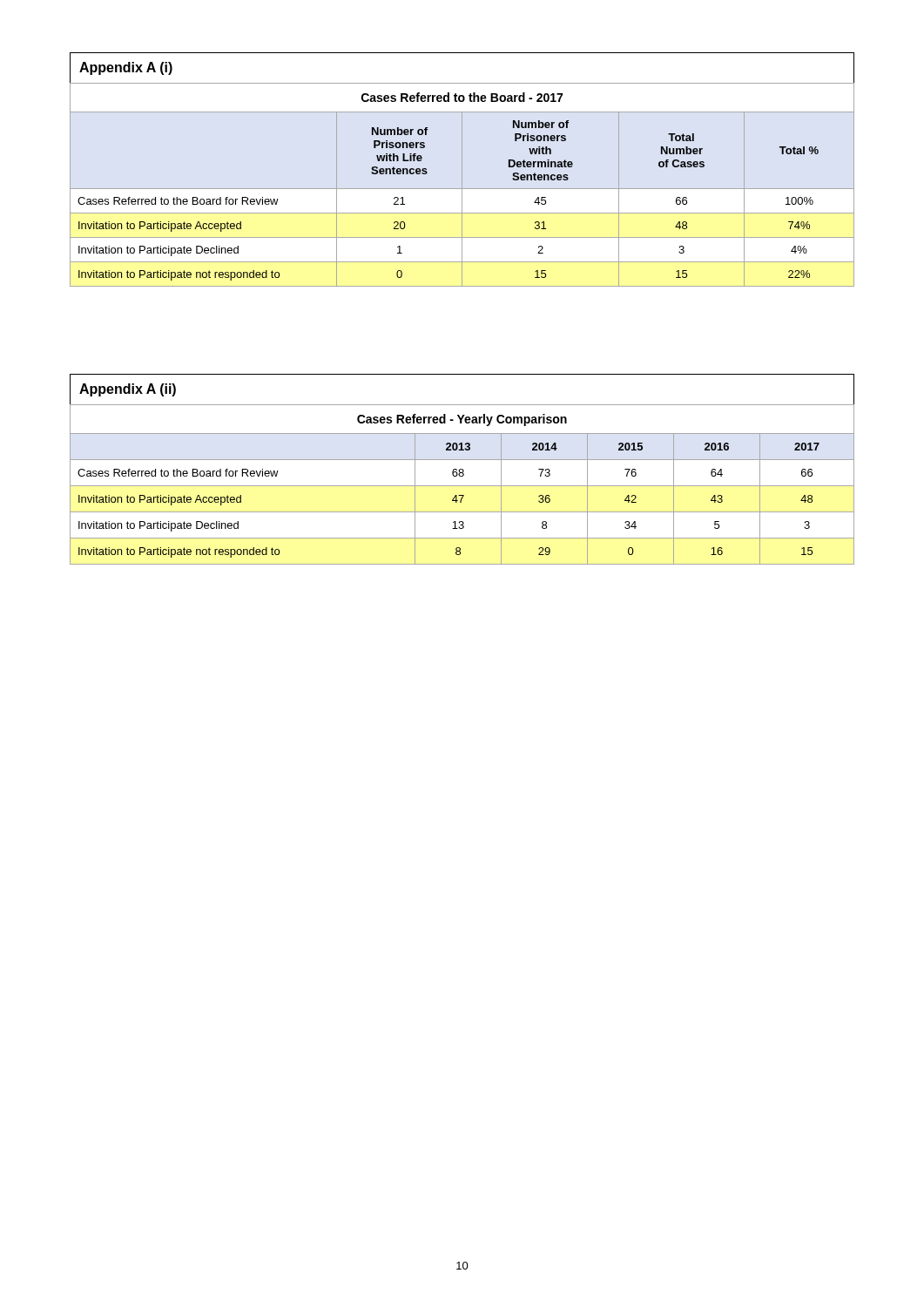Locate the table with the text "Cases Referred - Yearly"

[462, 469]
